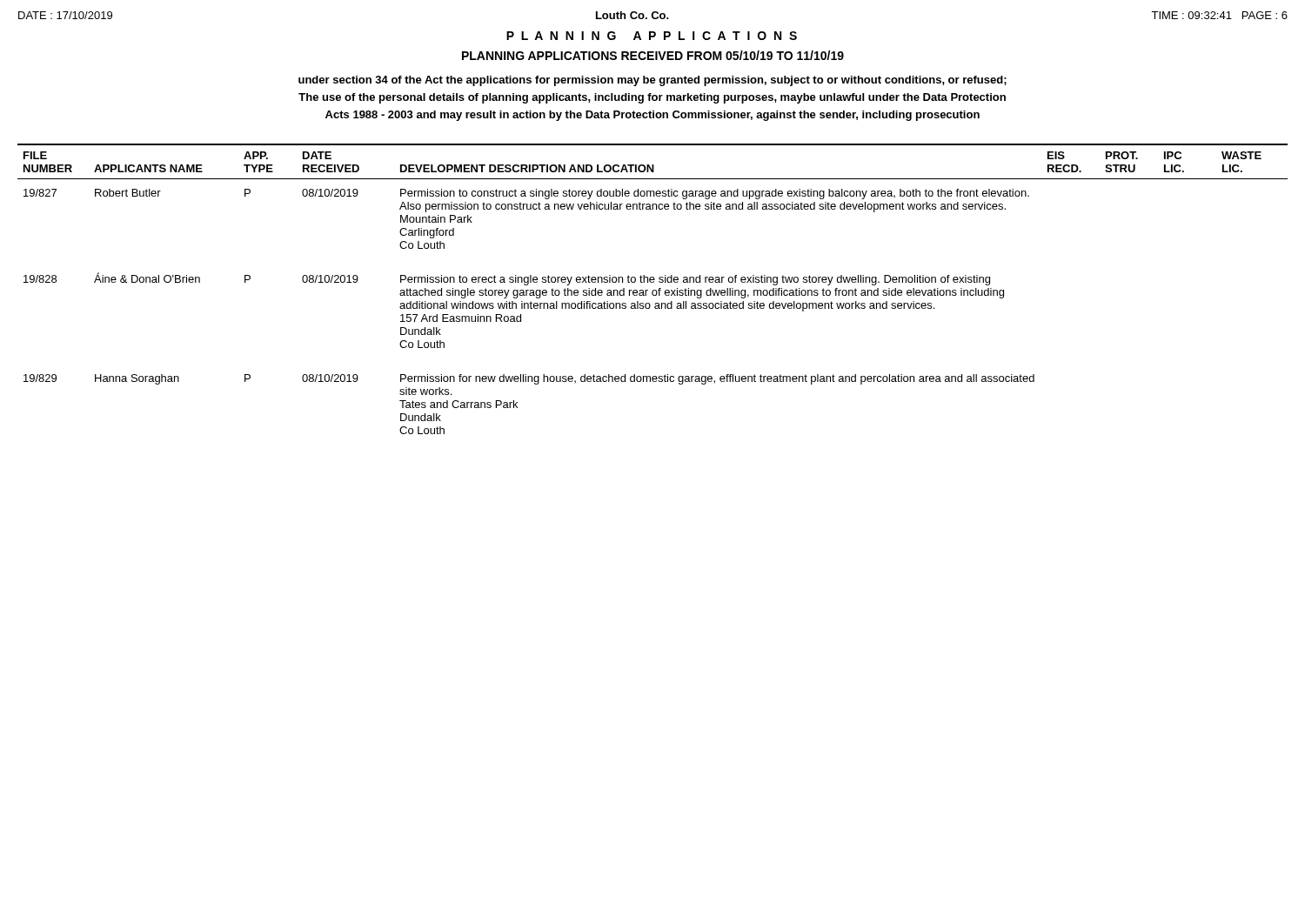This screenshot has width=1305, height=924.
Task: Locate the table
Action: pos(652,291)
